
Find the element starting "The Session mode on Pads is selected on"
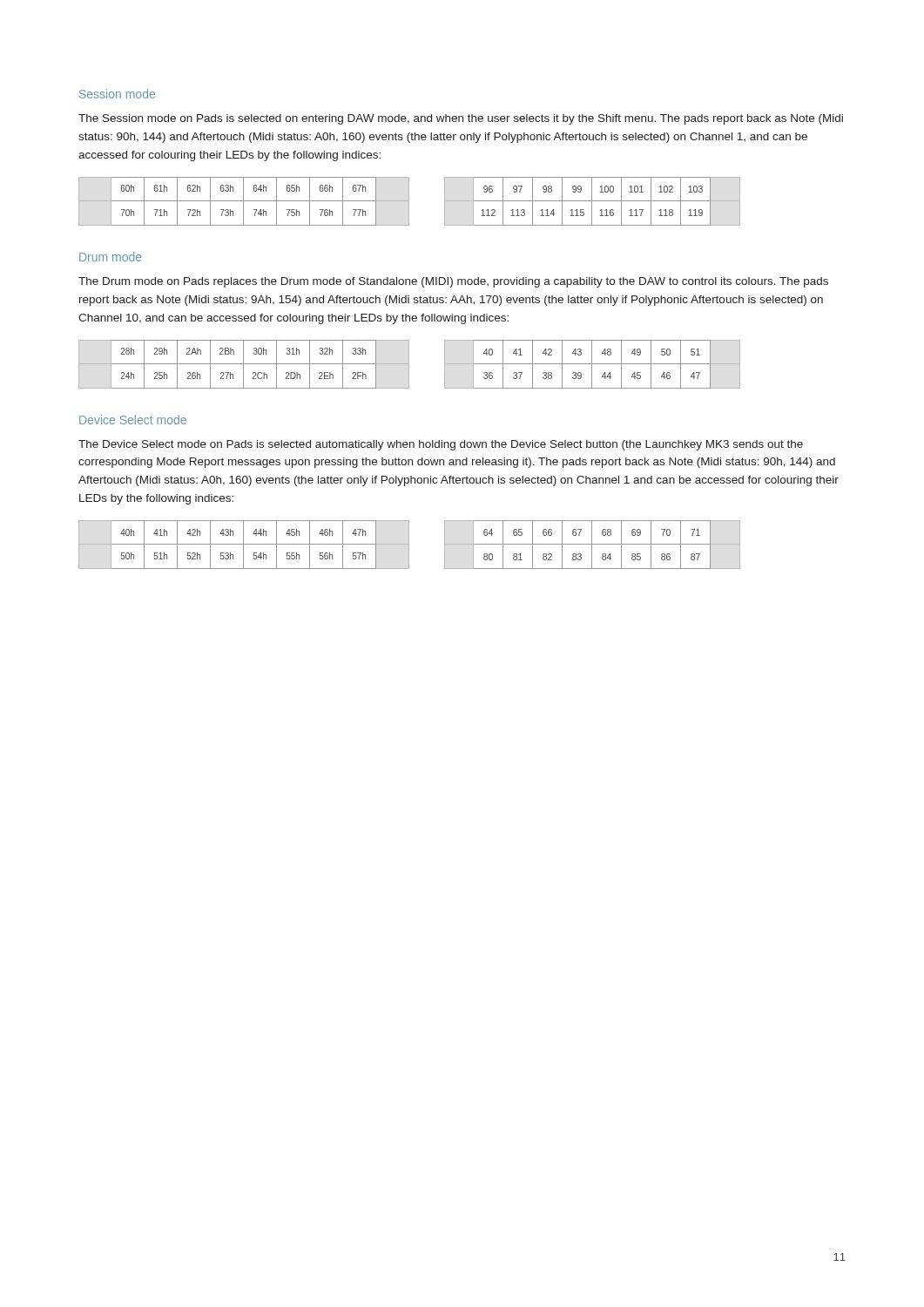tap(461, 136)
